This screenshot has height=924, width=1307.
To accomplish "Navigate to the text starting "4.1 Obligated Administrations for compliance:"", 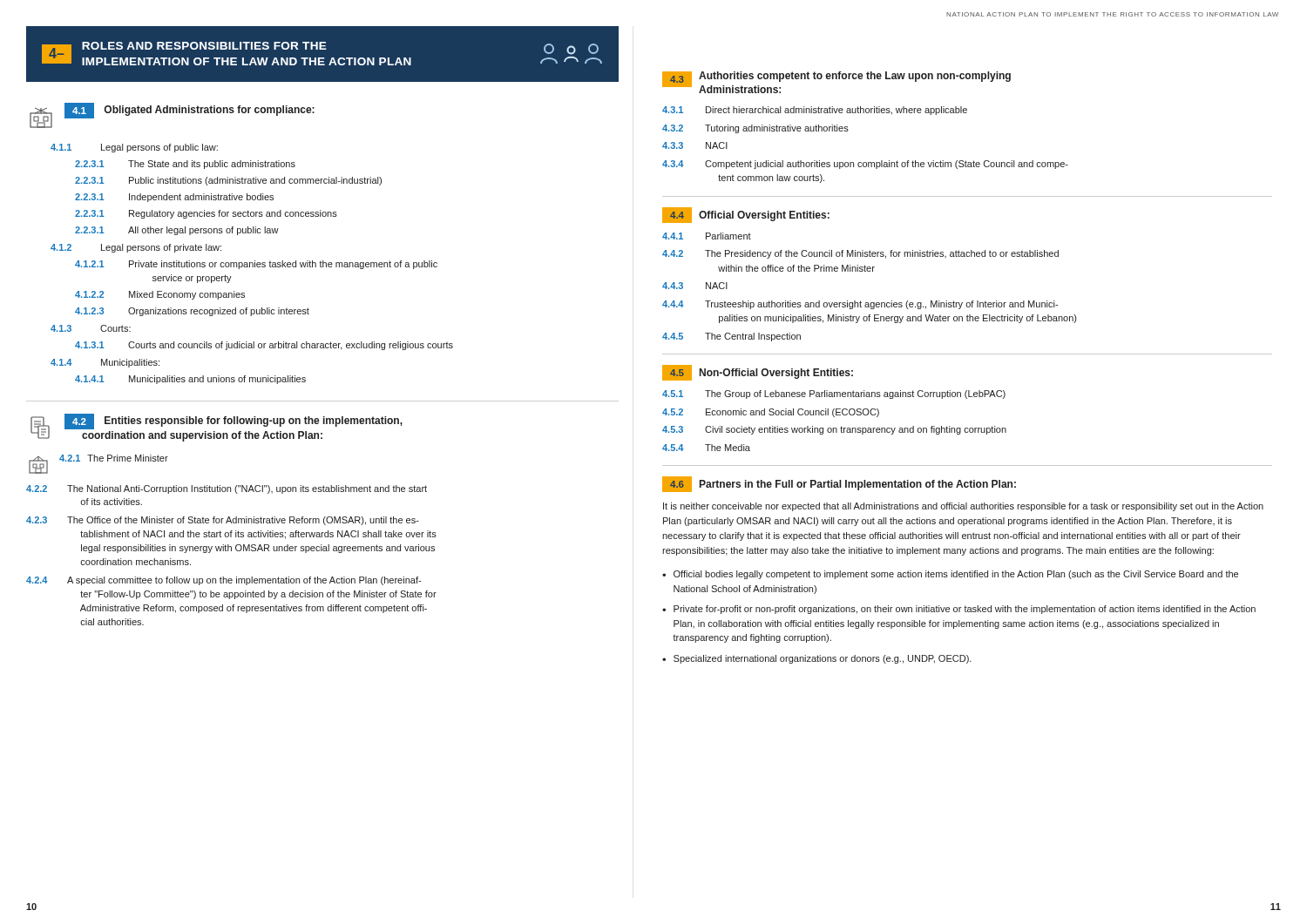I will (190, 111).
